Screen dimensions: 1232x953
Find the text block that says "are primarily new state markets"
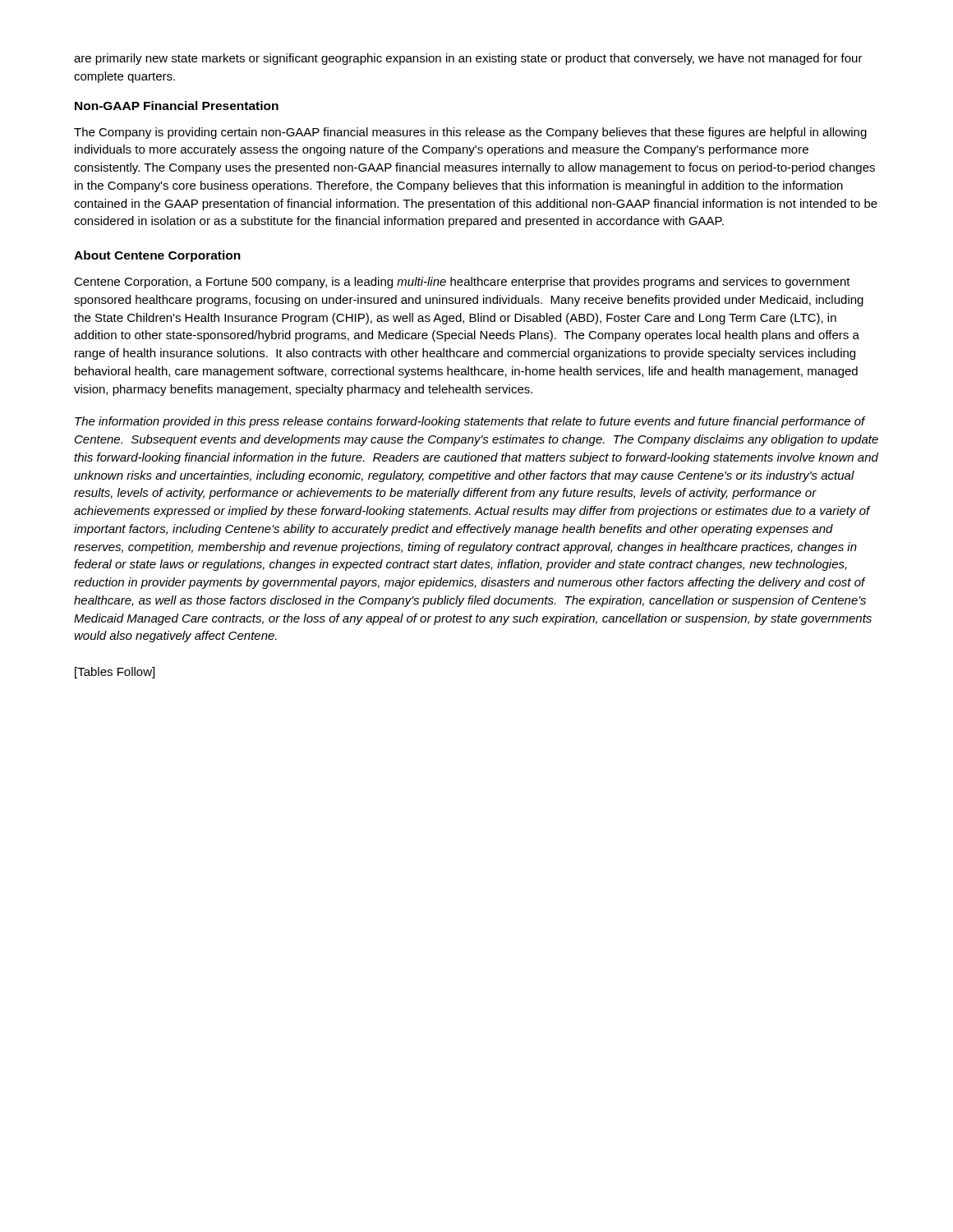point(468,67)
